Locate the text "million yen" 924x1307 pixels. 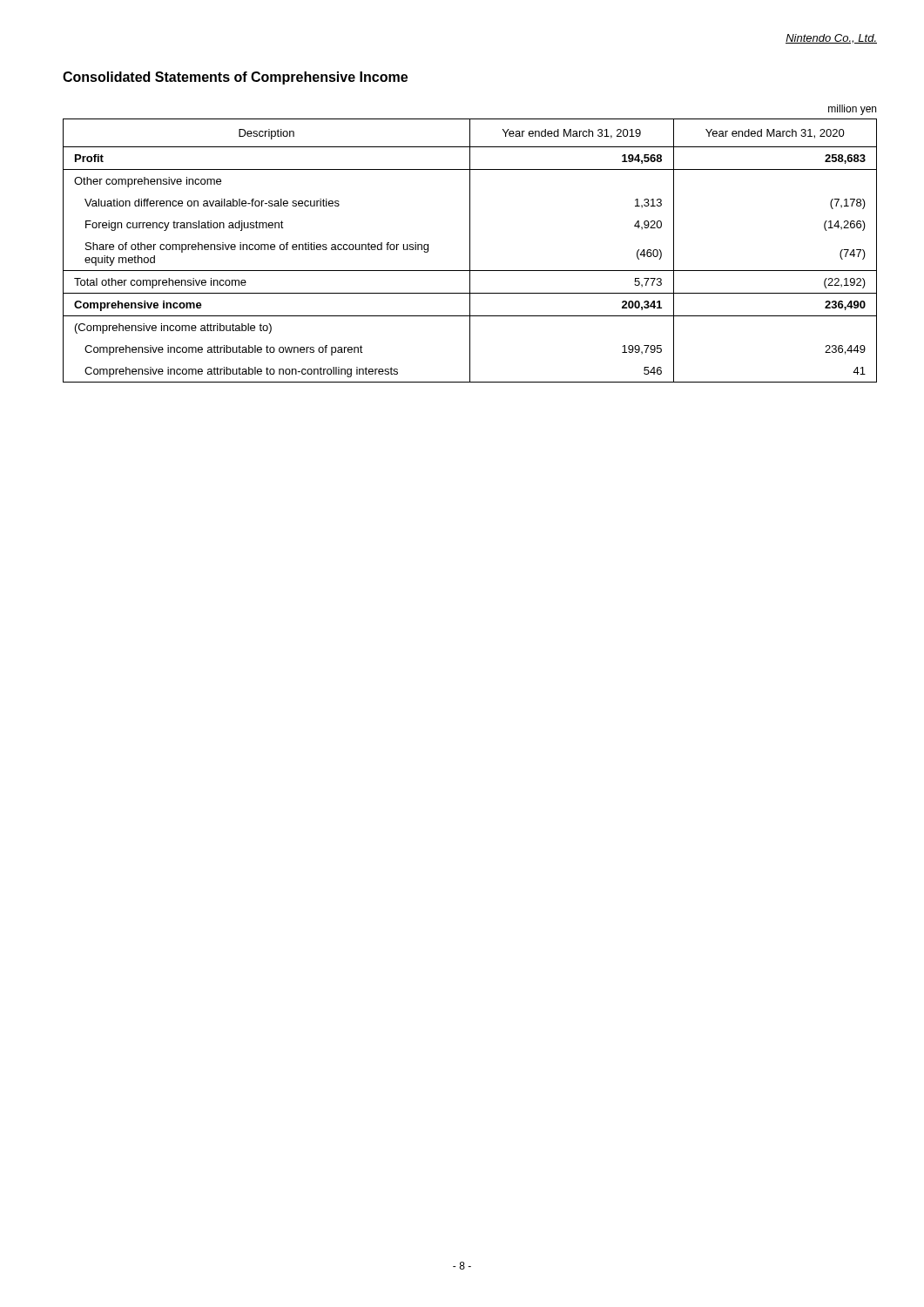point(852,109)
